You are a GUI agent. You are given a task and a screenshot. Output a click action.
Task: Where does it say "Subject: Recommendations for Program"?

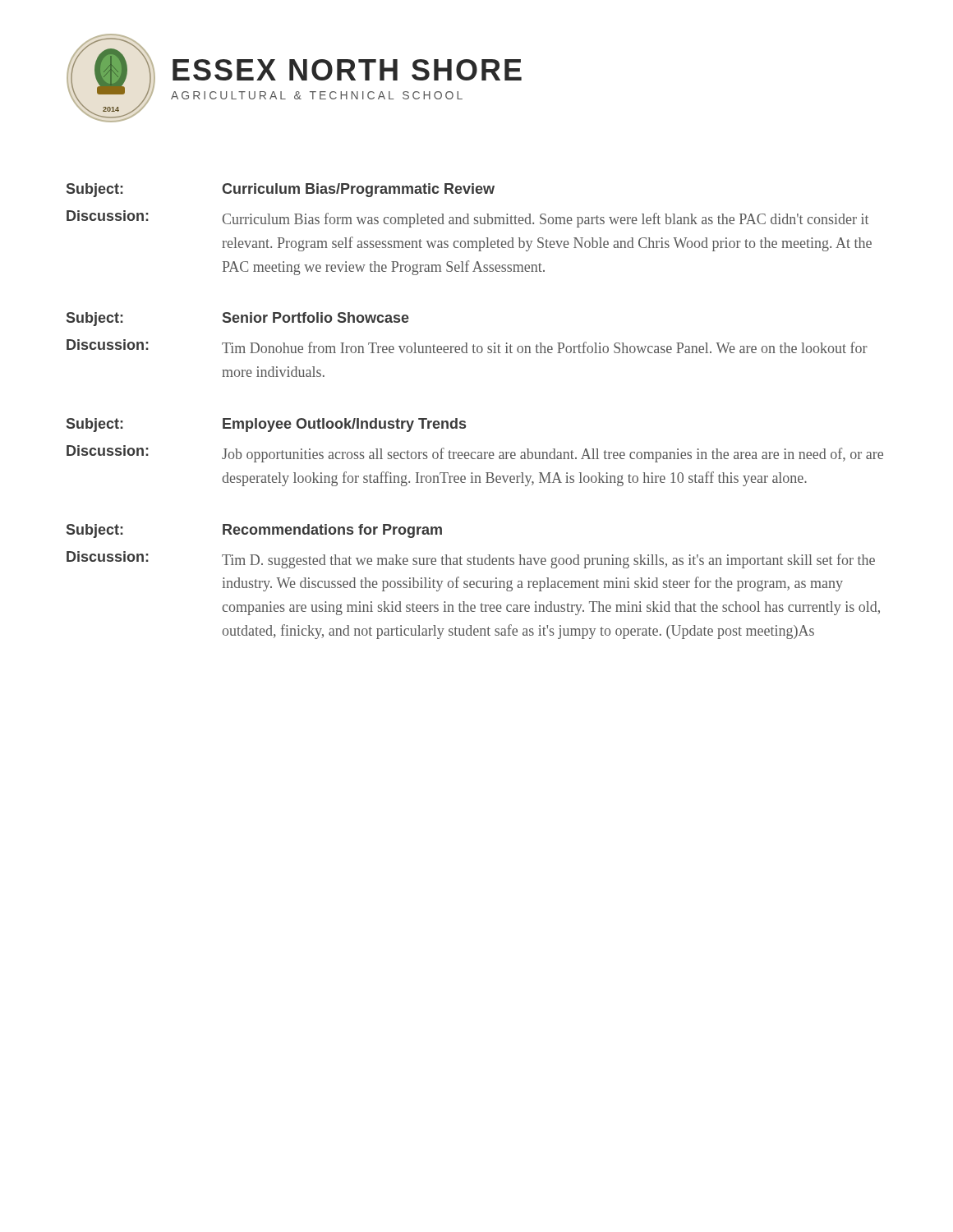coord(254,531)
